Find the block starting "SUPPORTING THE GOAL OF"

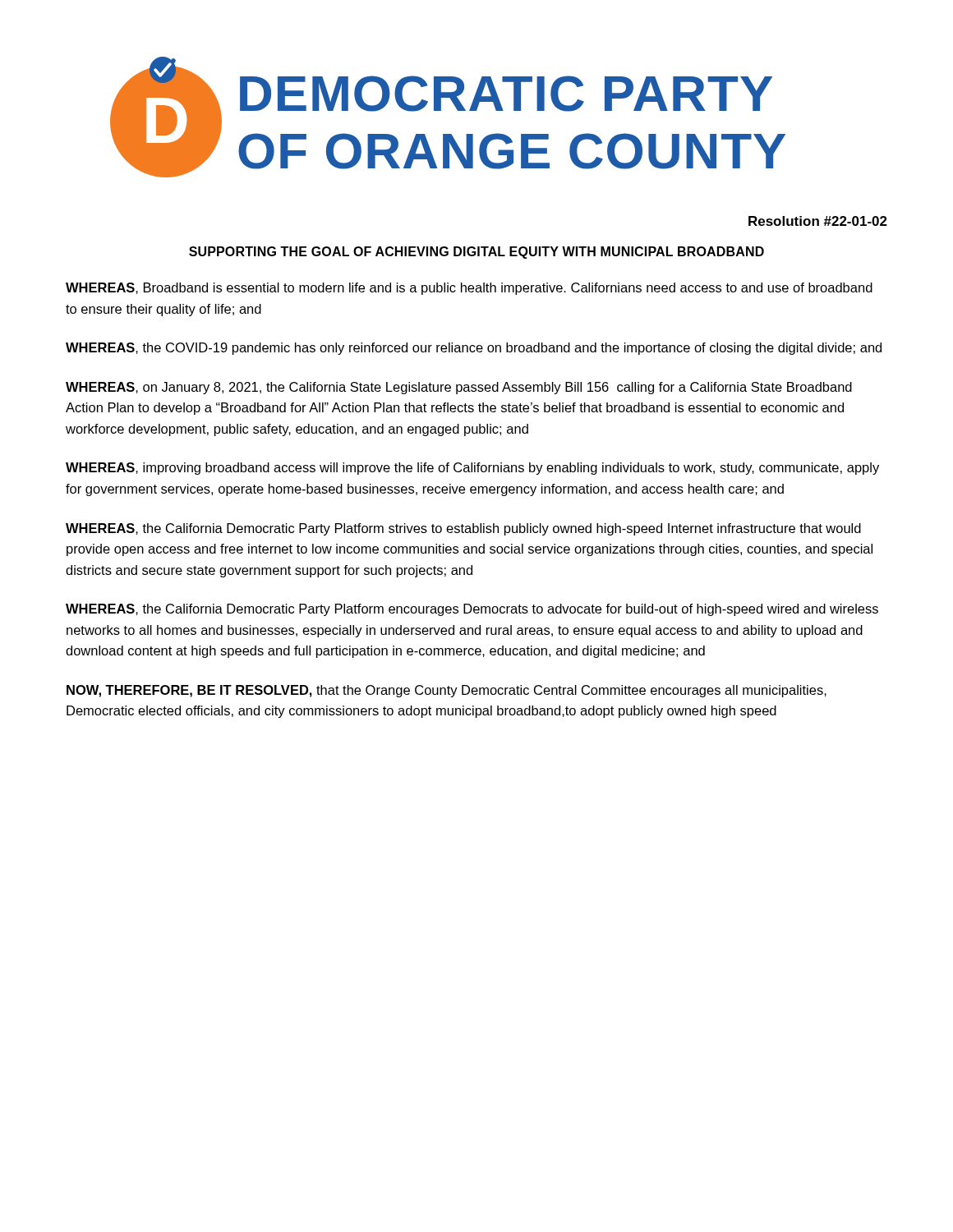476,252
